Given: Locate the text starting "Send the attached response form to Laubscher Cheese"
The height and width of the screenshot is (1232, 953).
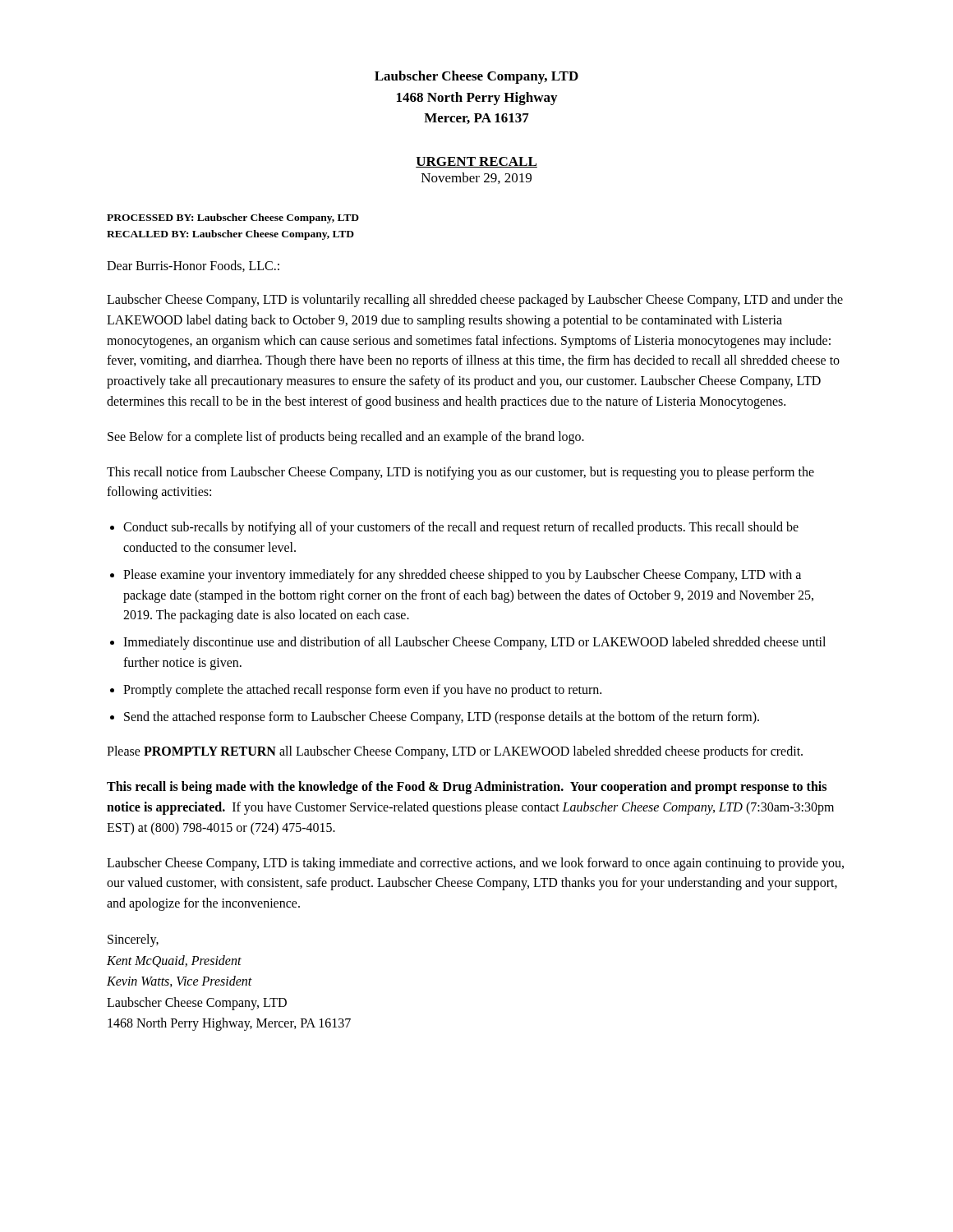Looking at the screenshot, I should click(x=442, y=716).
